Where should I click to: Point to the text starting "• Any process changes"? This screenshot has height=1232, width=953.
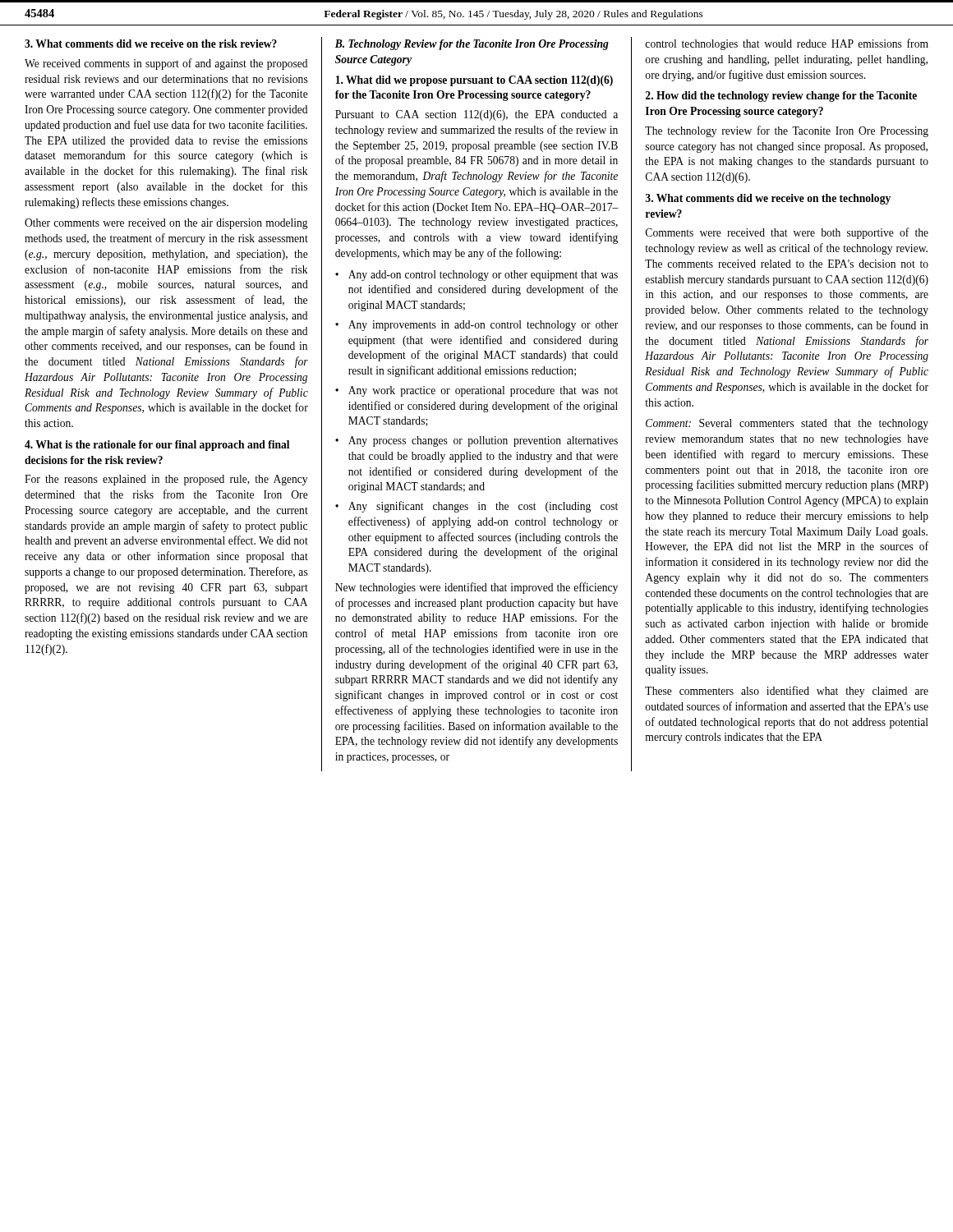(476, 464)
